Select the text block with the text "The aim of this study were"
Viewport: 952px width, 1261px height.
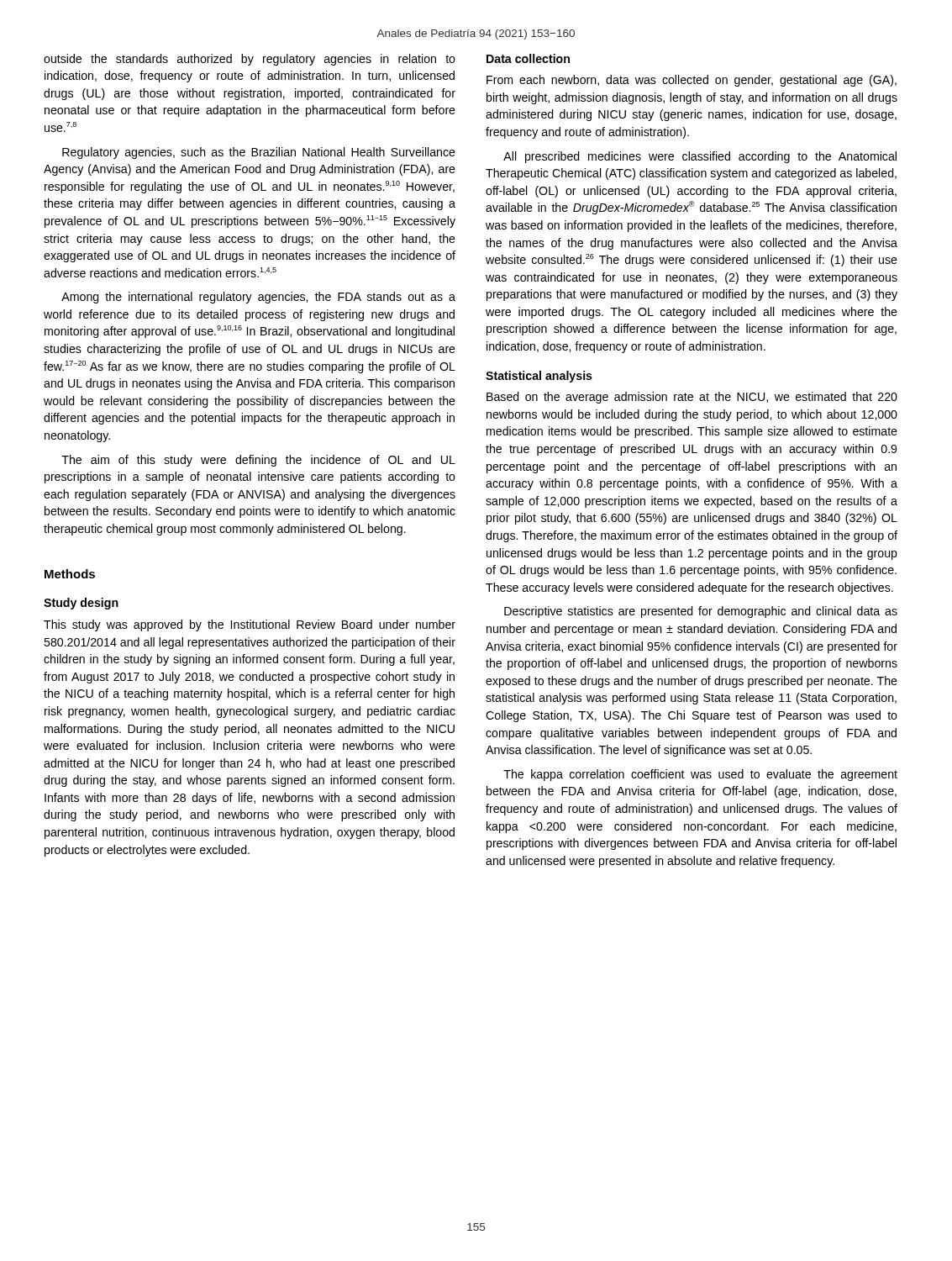250,494
